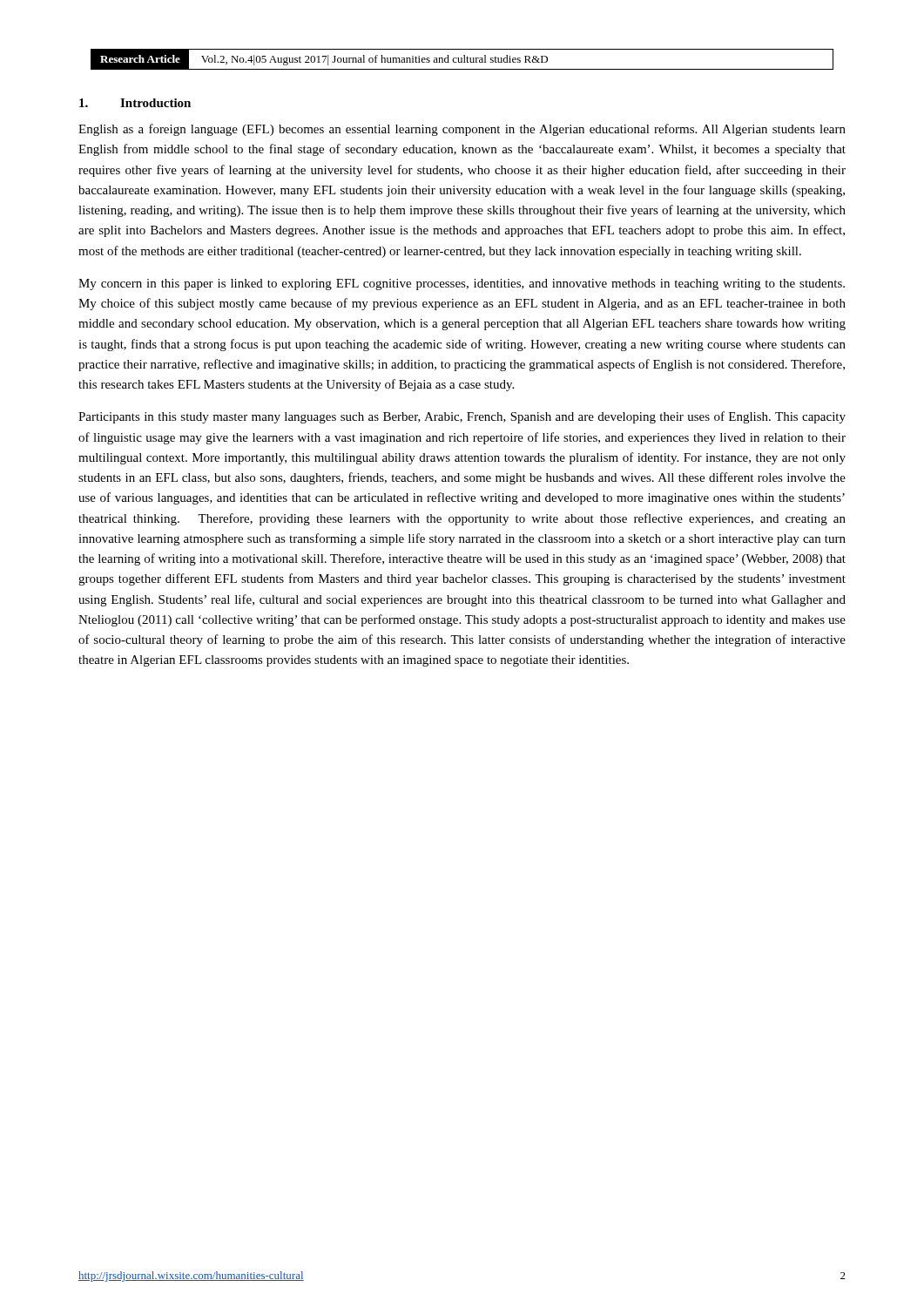
Task: Click on the text block that says "My concern in this paper is"
Action: pos(462,334)
